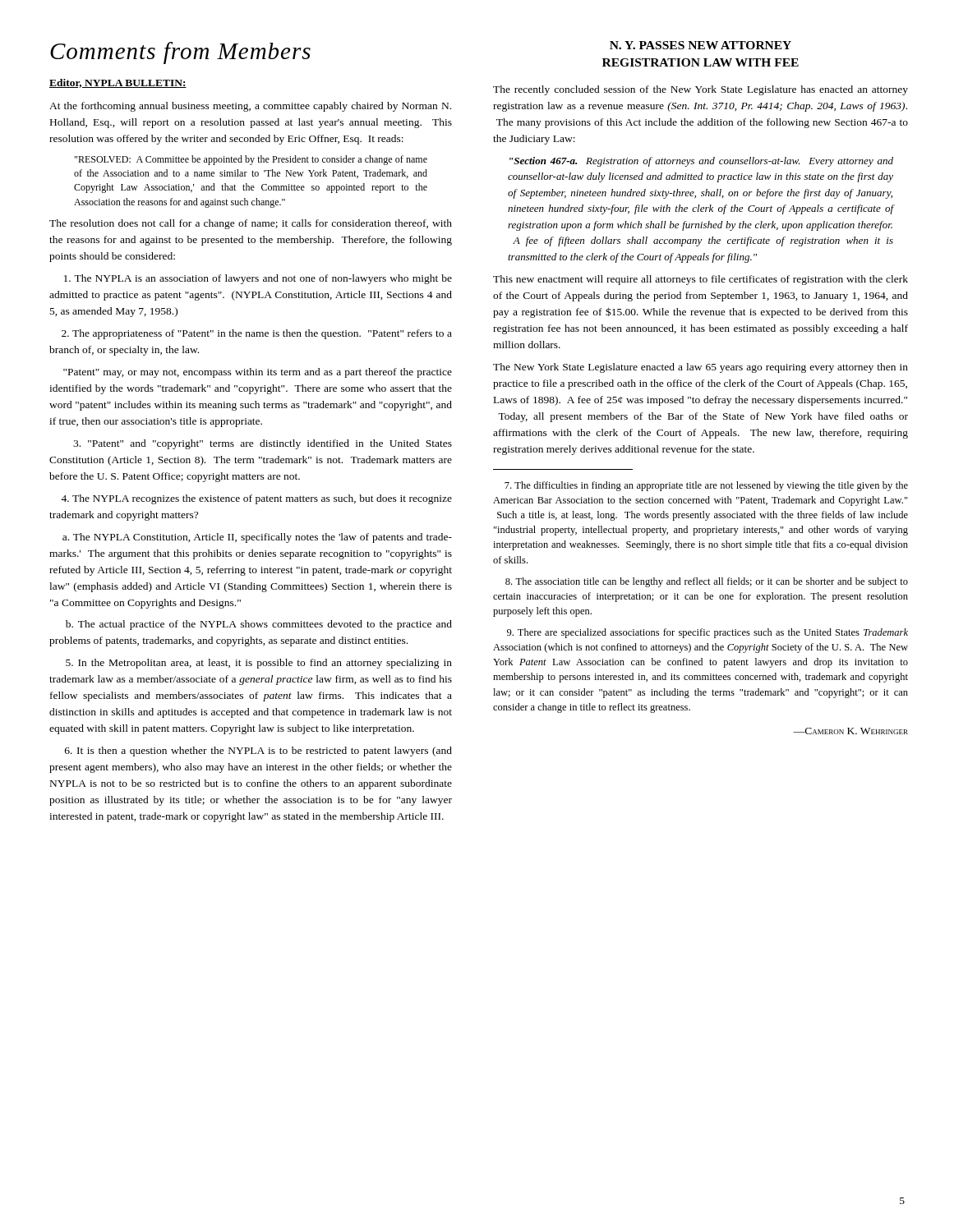Click on the element starting "2. The appropriateness of "Patent" in"

(x=251, y=341)
